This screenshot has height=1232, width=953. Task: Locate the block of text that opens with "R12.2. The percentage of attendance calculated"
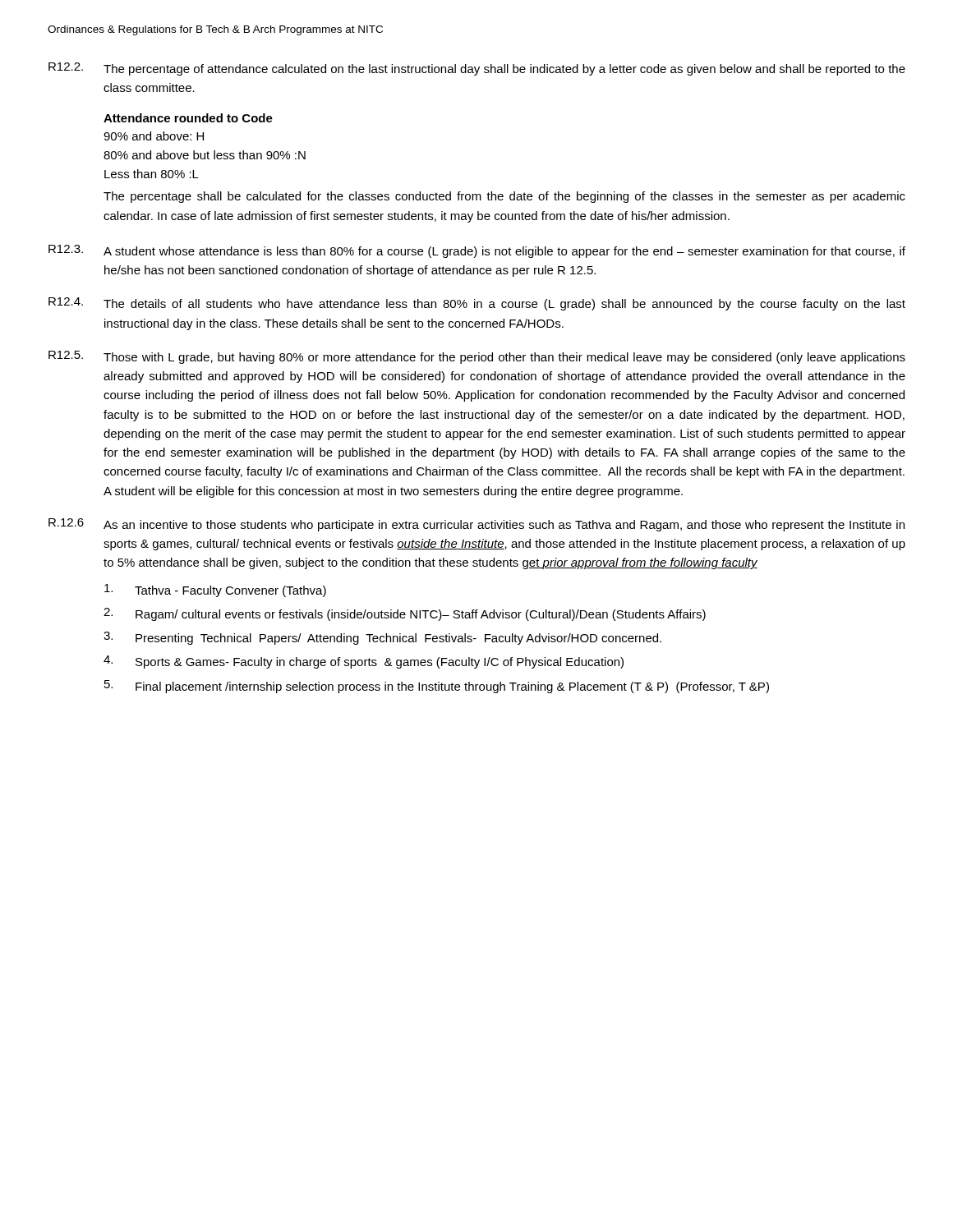476,78
